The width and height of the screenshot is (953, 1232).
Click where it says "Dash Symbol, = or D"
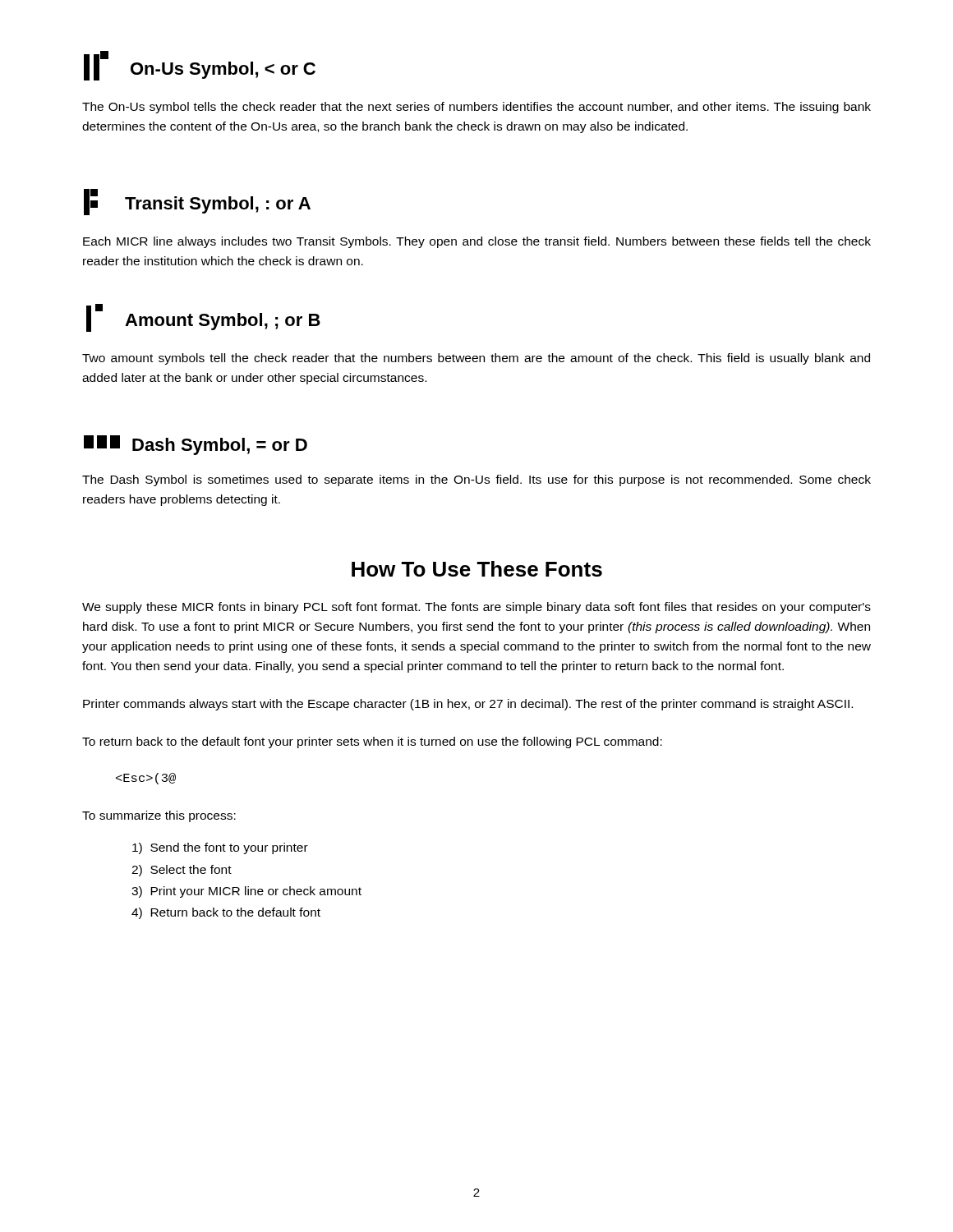coord(195,445)
